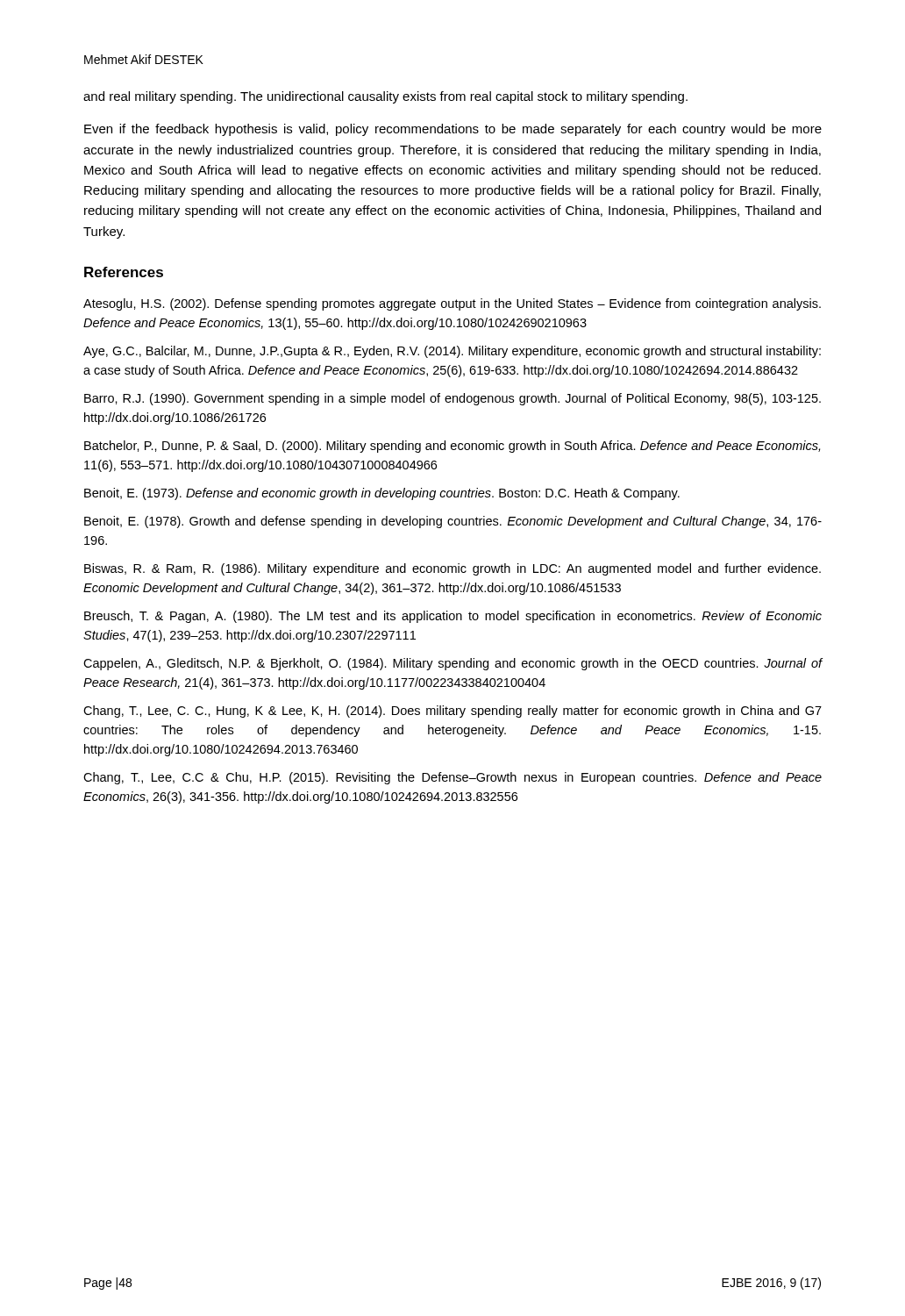Point to the block beginning "Atesoglu, H.S. (2002). Defense spending promotes aggregate"
Viewport: 905px width, 1316px height.
click(x=452, y=313)
